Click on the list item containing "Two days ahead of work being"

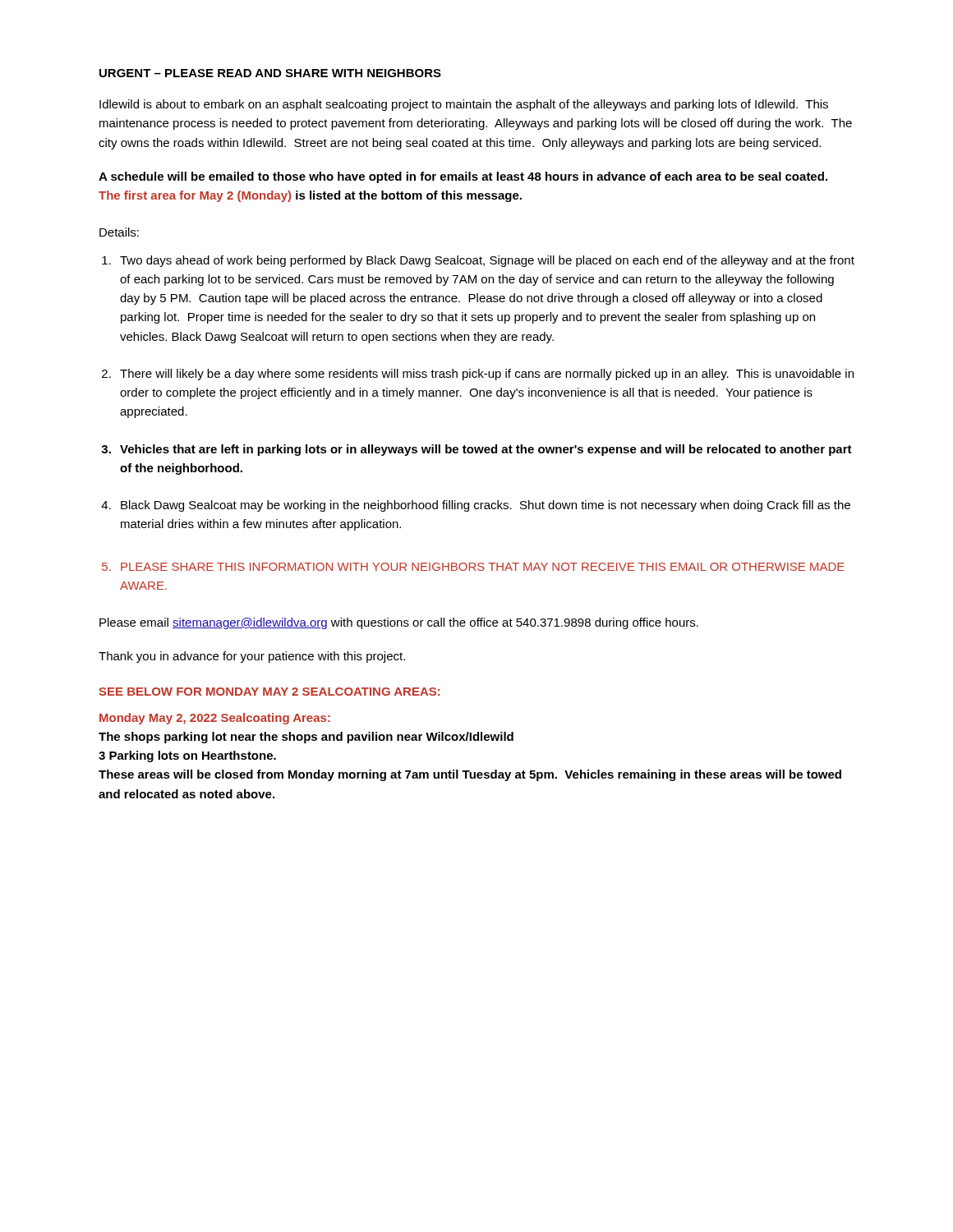point(485,298)
